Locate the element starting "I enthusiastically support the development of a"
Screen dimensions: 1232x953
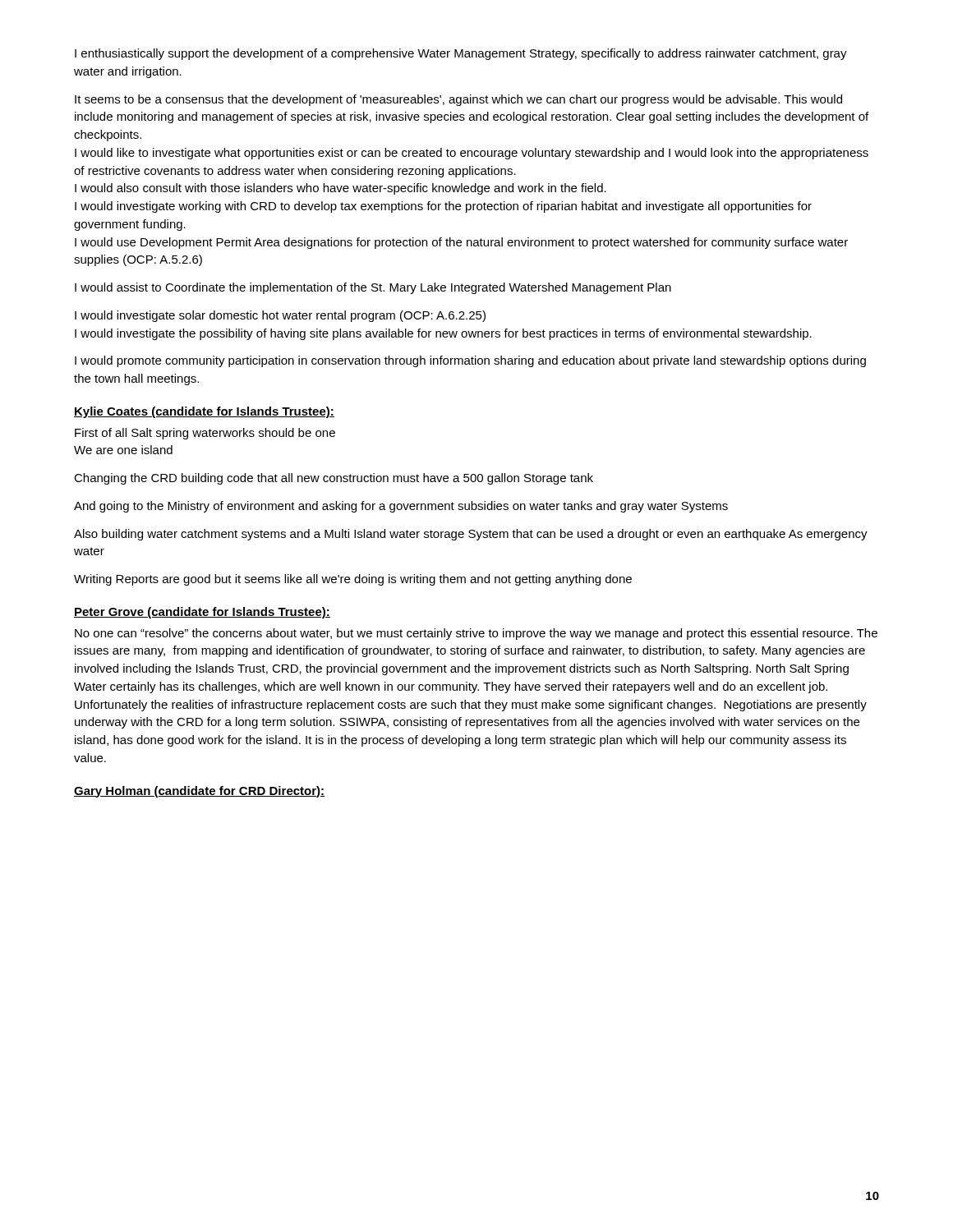tap(460, 62)
